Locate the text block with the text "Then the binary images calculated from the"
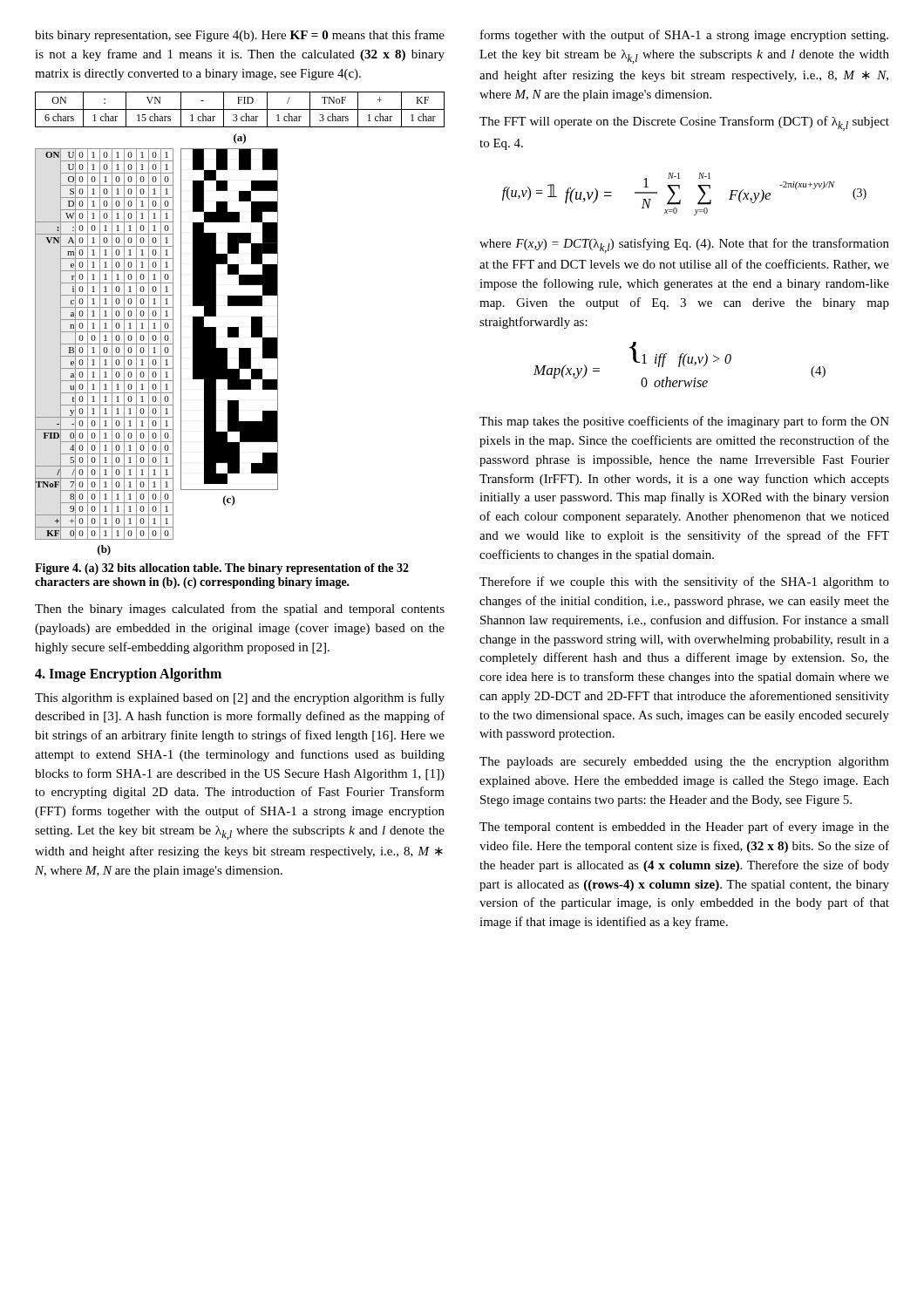The image size is (924, 1308). [x=240, y=629]
